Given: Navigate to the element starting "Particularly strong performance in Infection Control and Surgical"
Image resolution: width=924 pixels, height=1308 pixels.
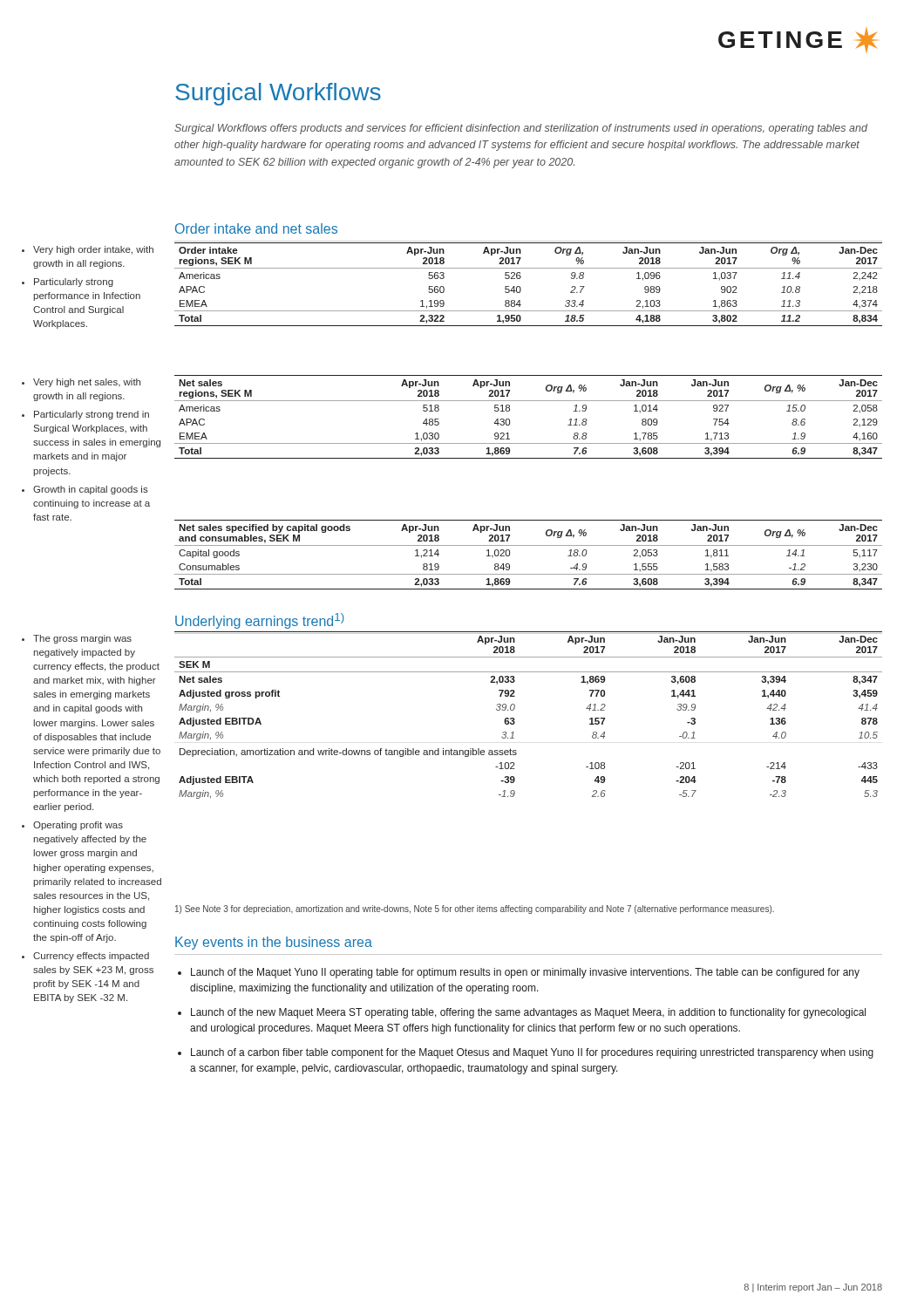Looking at the screenshot, I should click(87, 303).
